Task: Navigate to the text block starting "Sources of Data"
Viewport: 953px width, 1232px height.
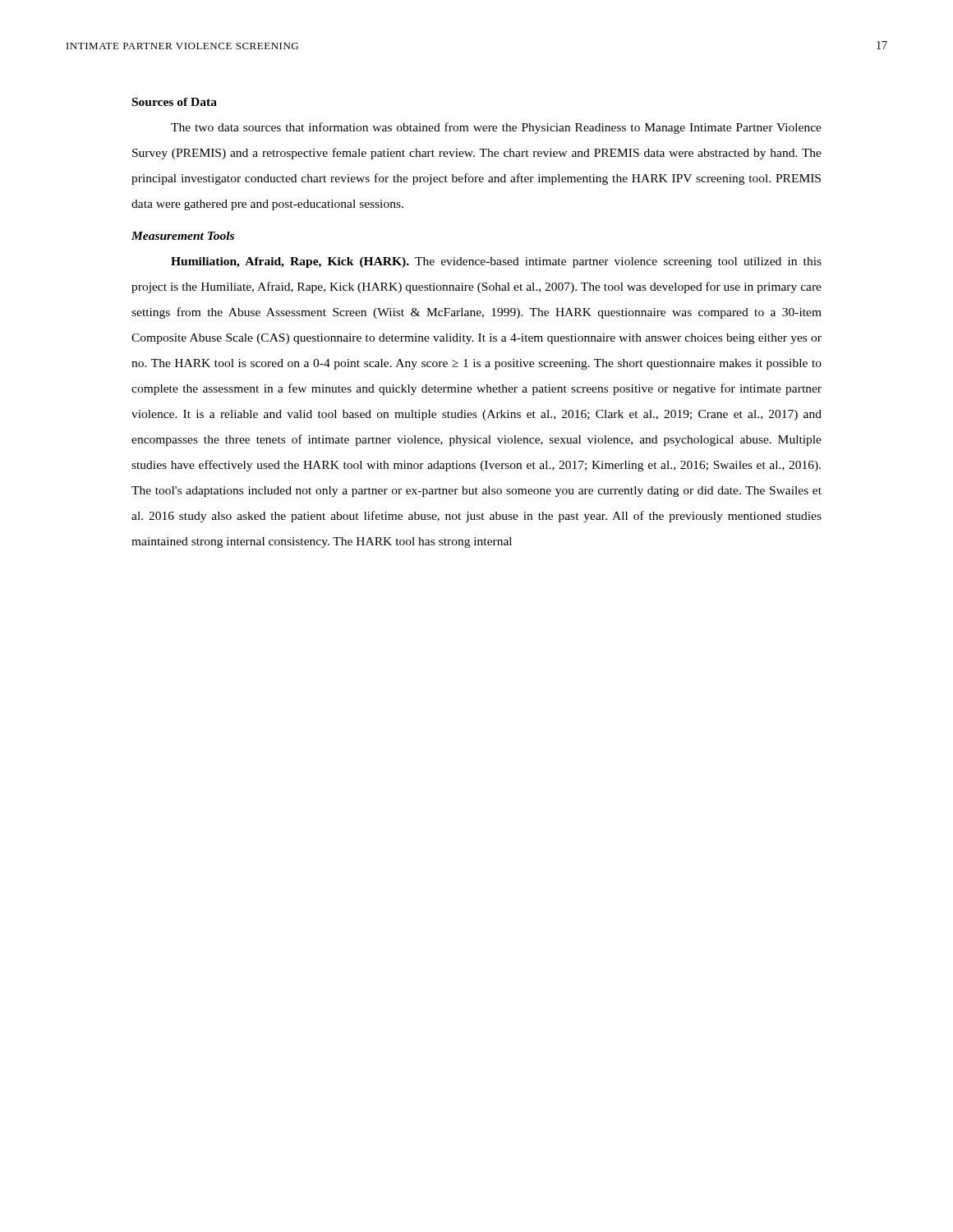Action: (174, 101)
